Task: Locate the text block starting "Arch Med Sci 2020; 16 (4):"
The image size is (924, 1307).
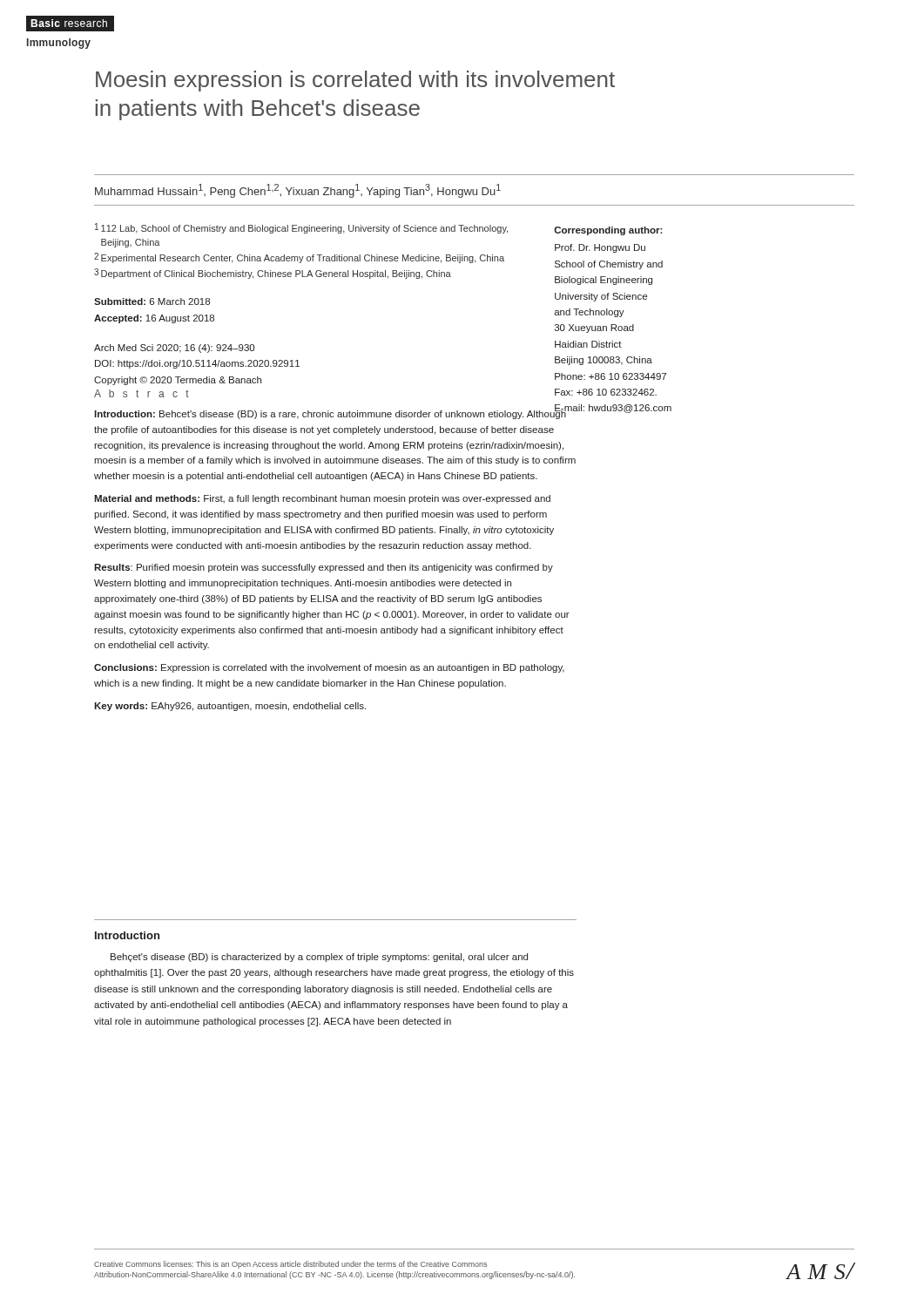Action: (197, 364)
